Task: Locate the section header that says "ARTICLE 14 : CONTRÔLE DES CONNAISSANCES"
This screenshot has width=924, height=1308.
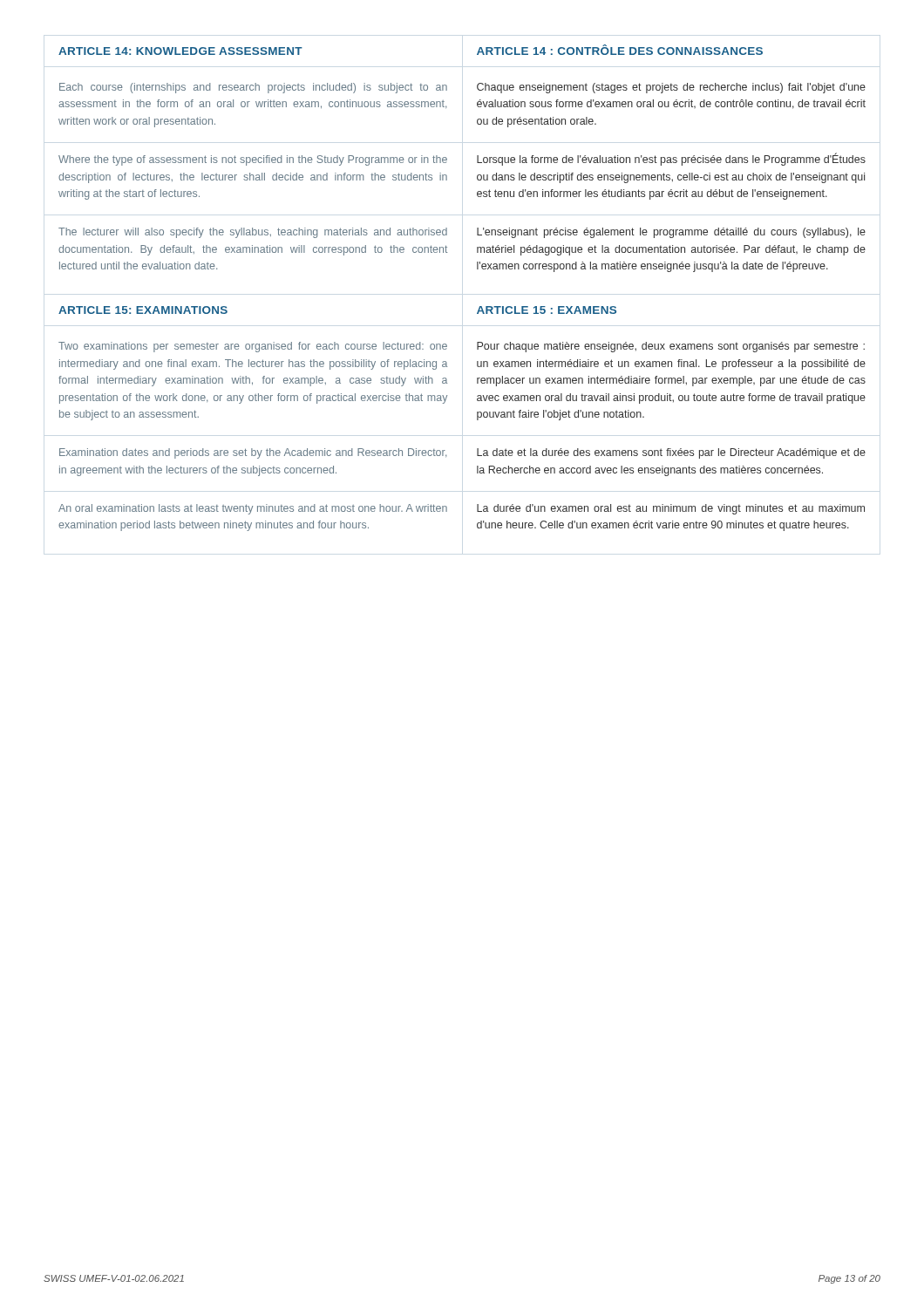Action: coord(620,51)
